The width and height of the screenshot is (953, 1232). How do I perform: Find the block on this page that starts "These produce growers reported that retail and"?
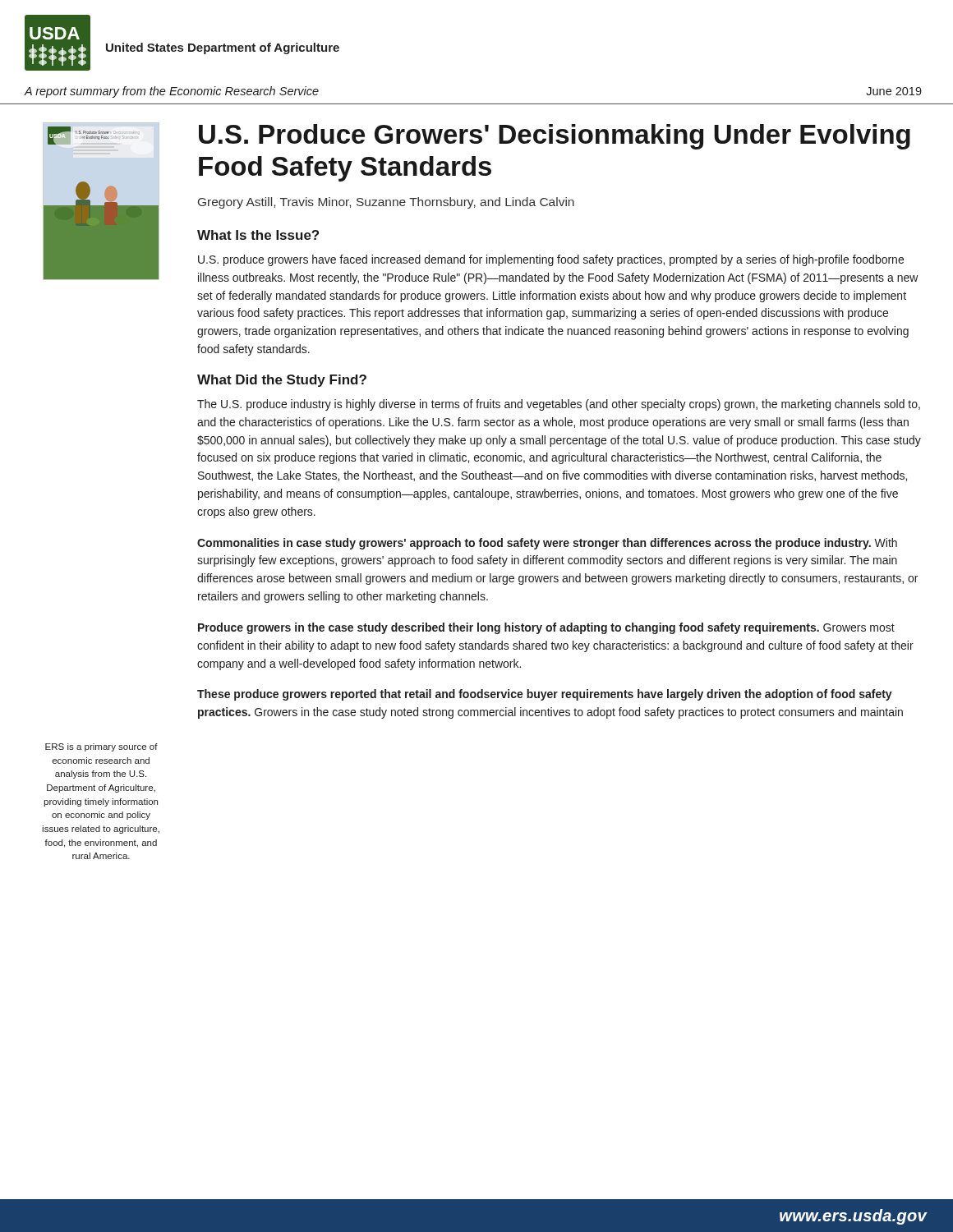tap(550, 703)
